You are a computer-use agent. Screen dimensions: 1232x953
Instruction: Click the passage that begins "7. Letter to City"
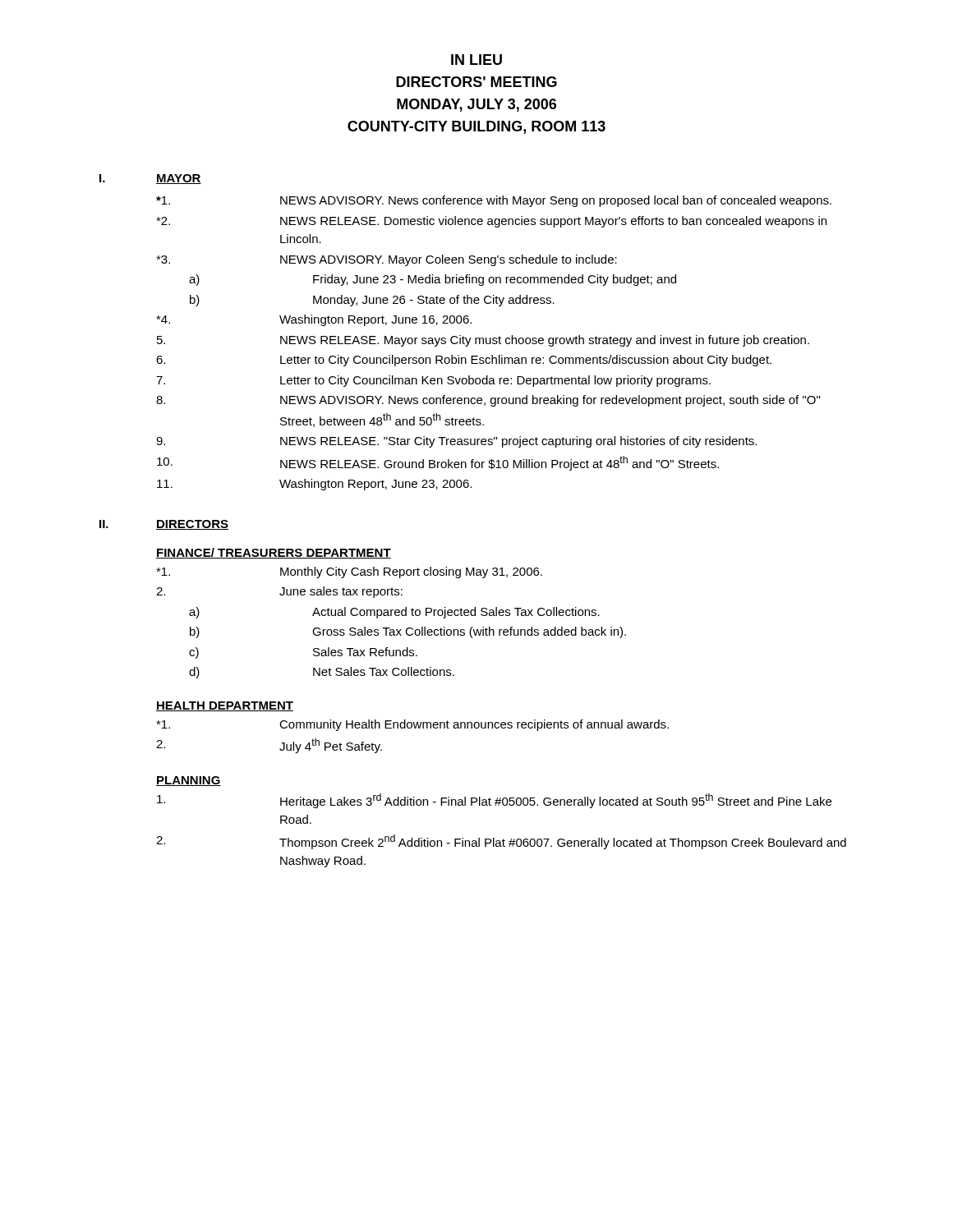pos(476,380)
